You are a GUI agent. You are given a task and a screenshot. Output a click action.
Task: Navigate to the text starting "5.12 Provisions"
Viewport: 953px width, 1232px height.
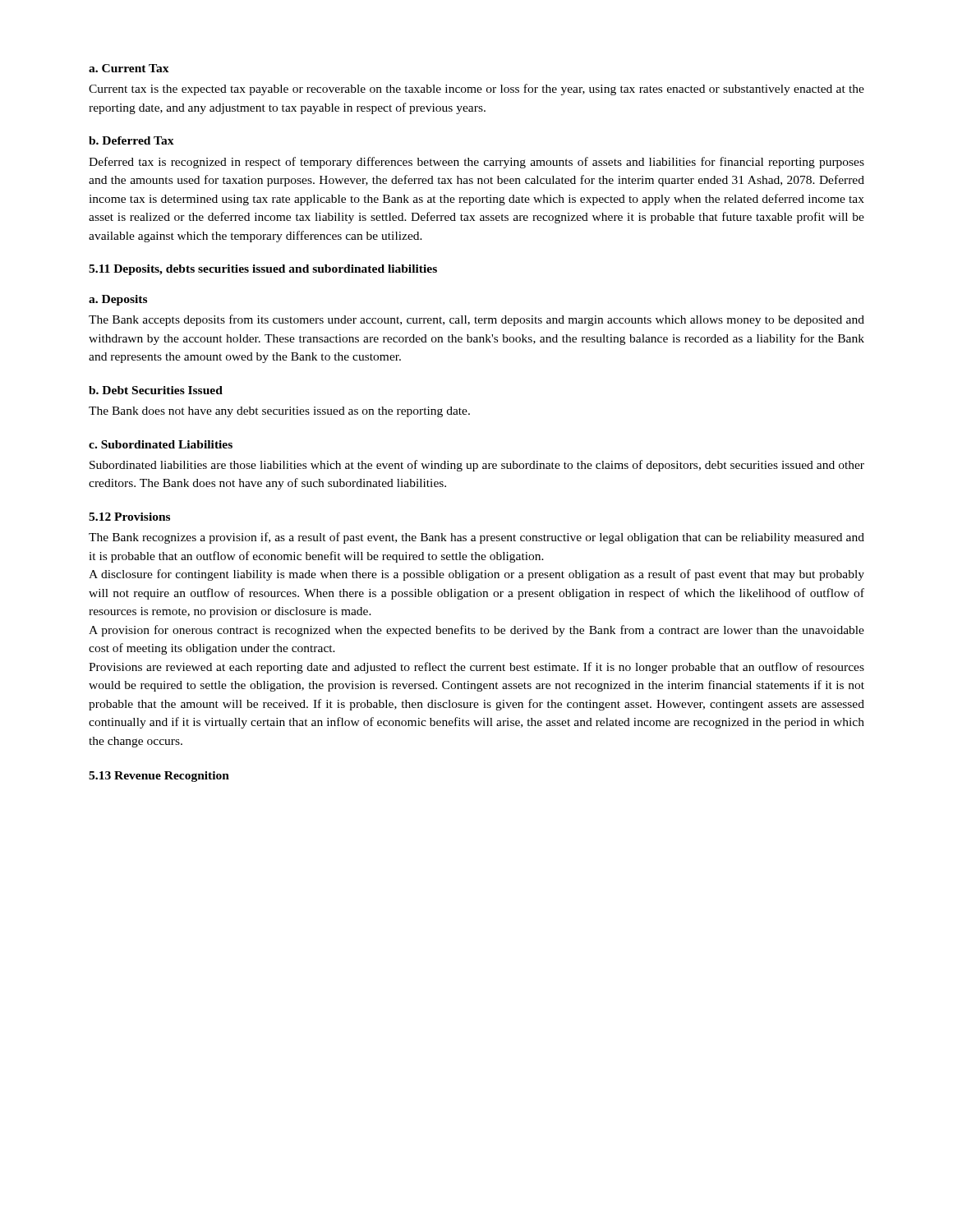coord(130,516)
